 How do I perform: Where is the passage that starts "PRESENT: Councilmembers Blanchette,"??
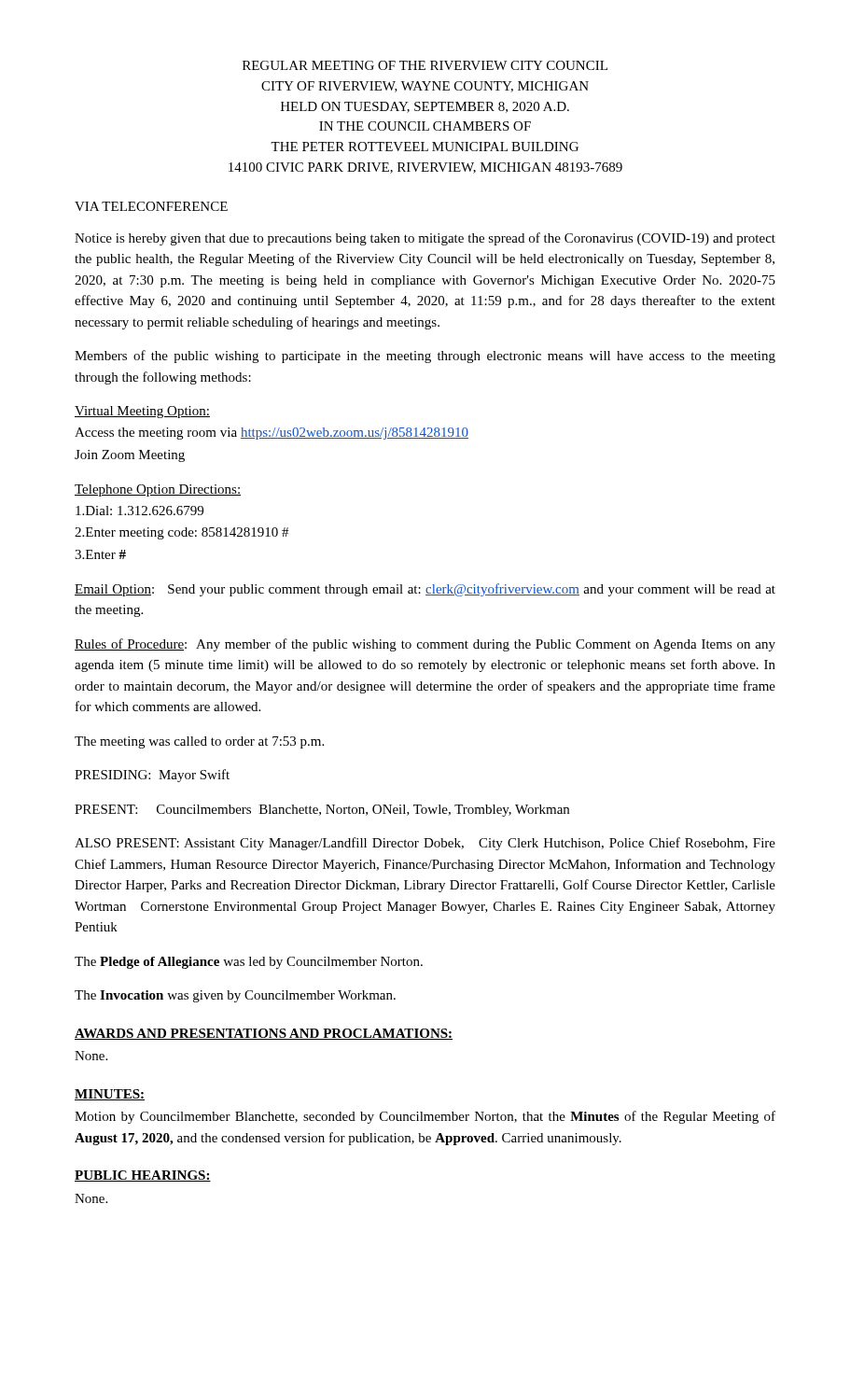322,809
